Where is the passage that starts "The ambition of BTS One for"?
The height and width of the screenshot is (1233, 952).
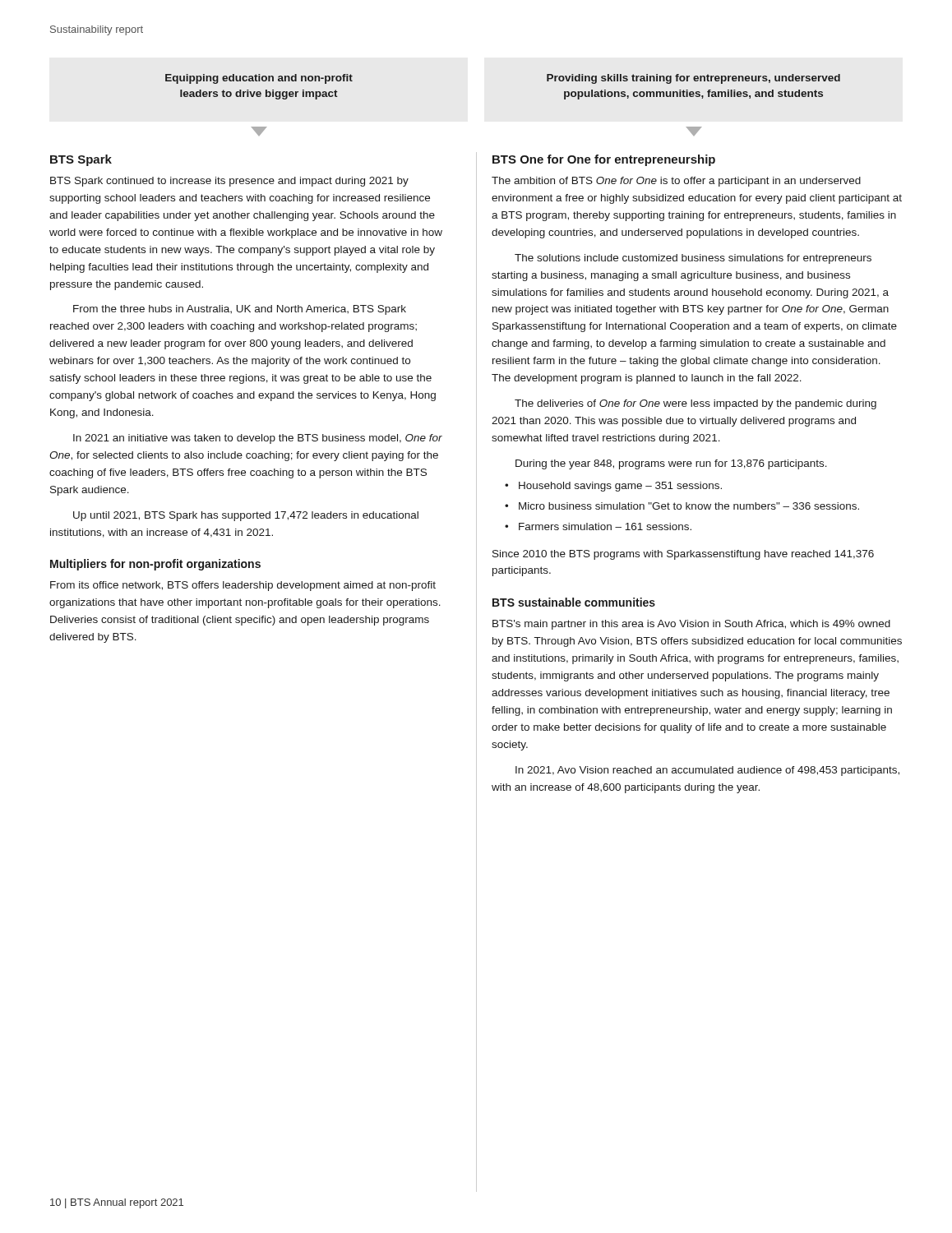tap(697, 207)
